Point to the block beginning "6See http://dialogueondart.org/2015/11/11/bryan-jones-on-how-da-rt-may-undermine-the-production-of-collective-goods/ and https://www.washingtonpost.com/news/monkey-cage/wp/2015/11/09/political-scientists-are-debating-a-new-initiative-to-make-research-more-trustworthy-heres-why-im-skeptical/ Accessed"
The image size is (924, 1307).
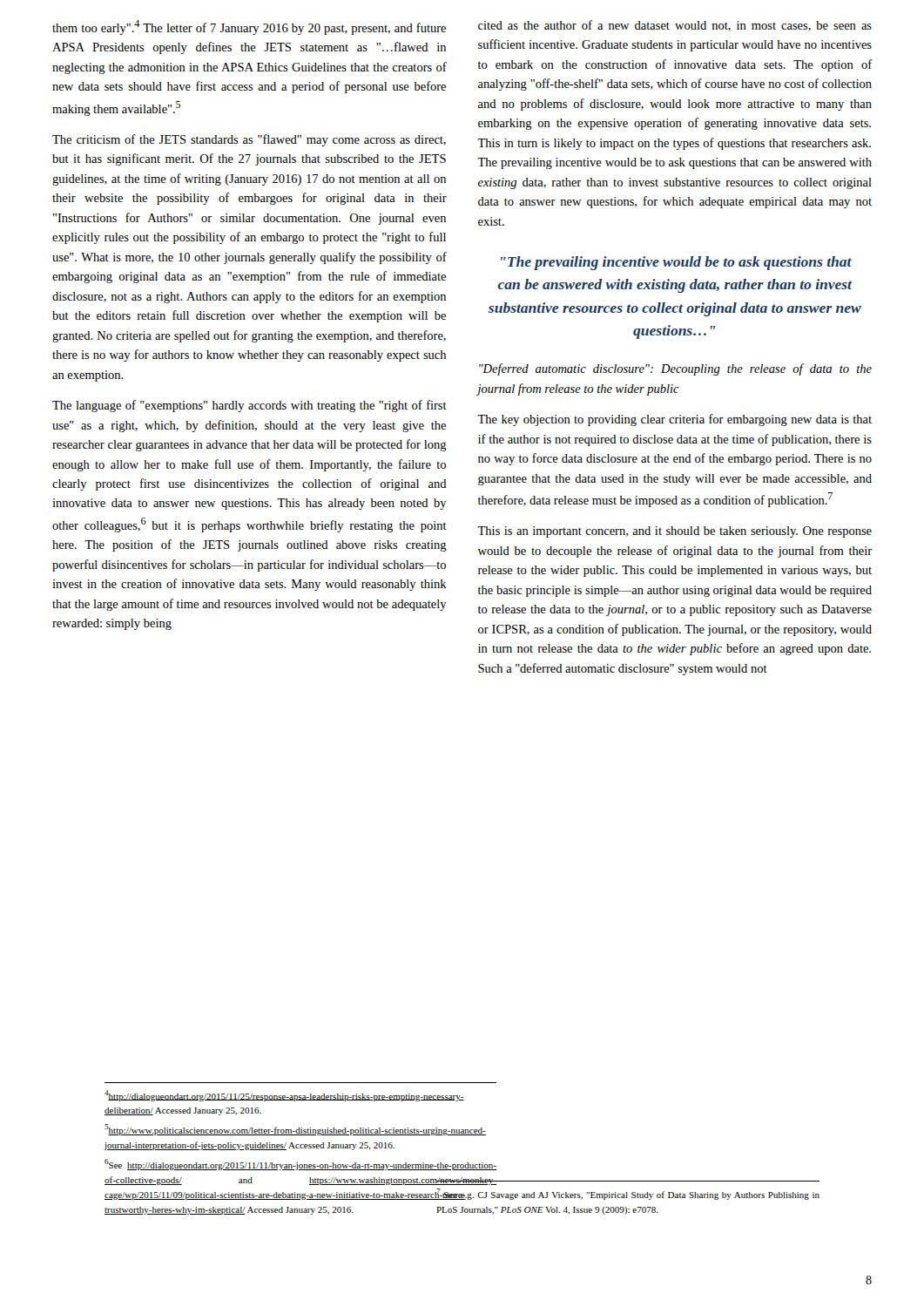300,1186
